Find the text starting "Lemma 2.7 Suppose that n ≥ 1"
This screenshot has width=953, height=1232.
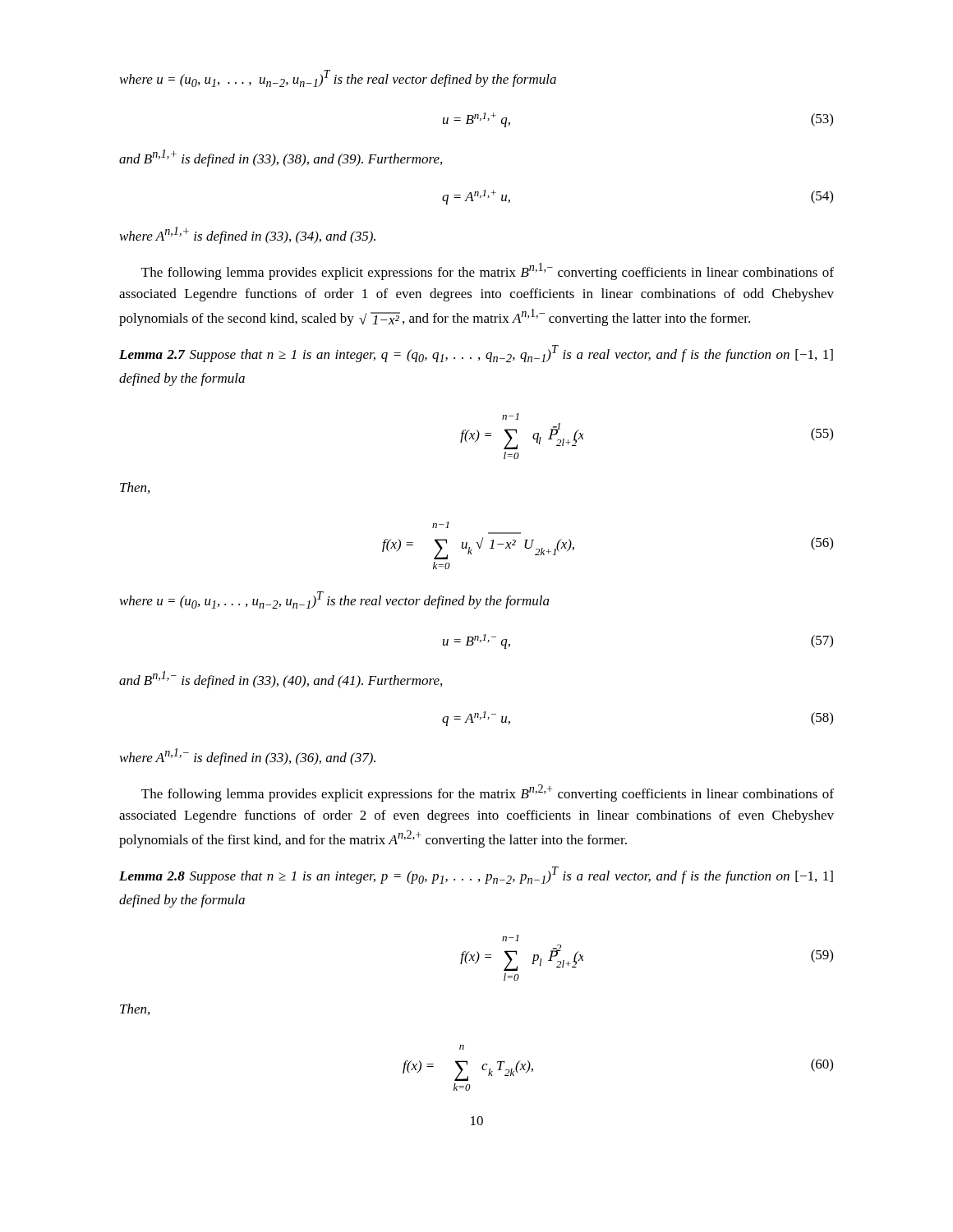tap(476, 365)
